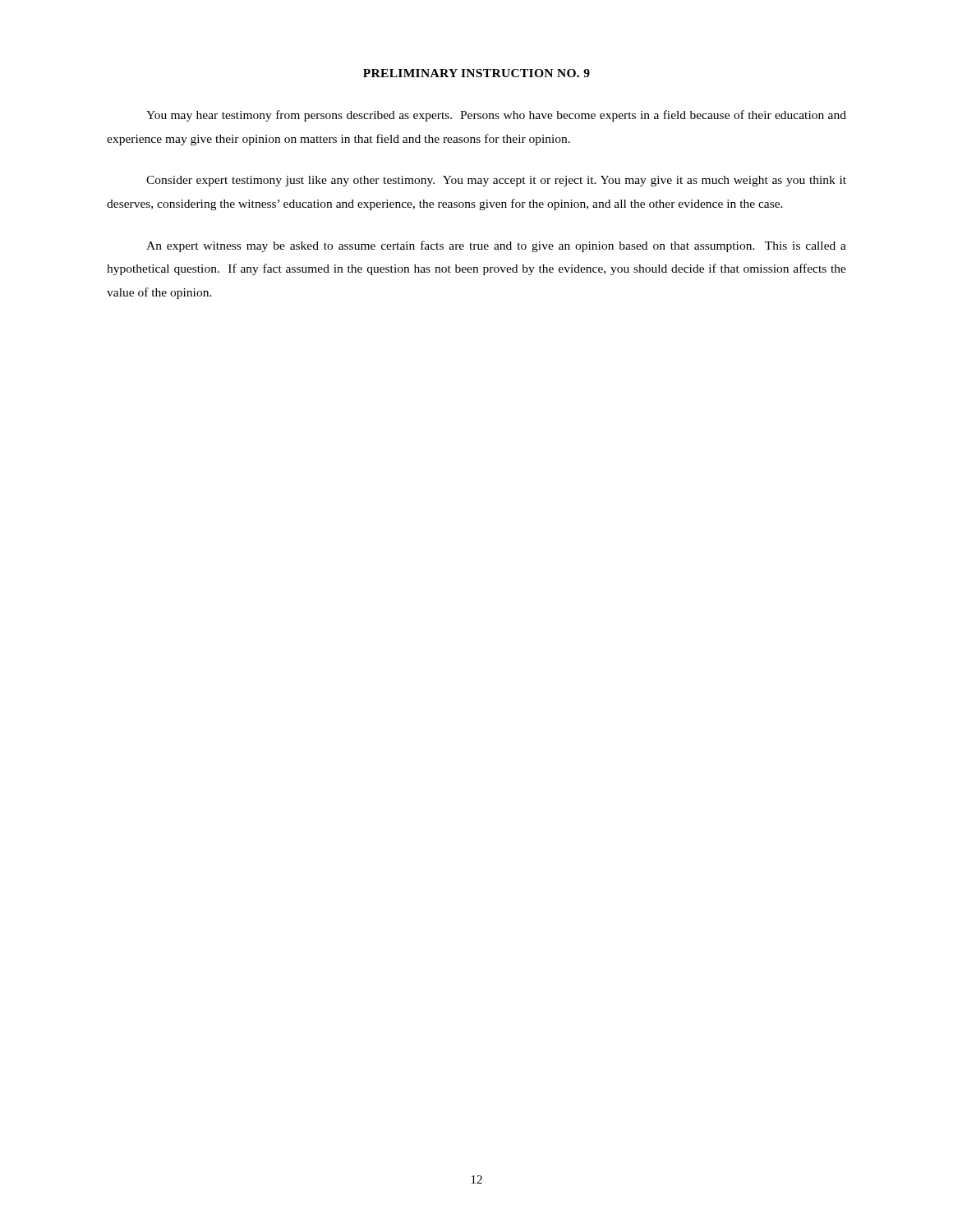Click on the block starting "You may hear testimony"
953x1232 pixels.
coord(476,126)
